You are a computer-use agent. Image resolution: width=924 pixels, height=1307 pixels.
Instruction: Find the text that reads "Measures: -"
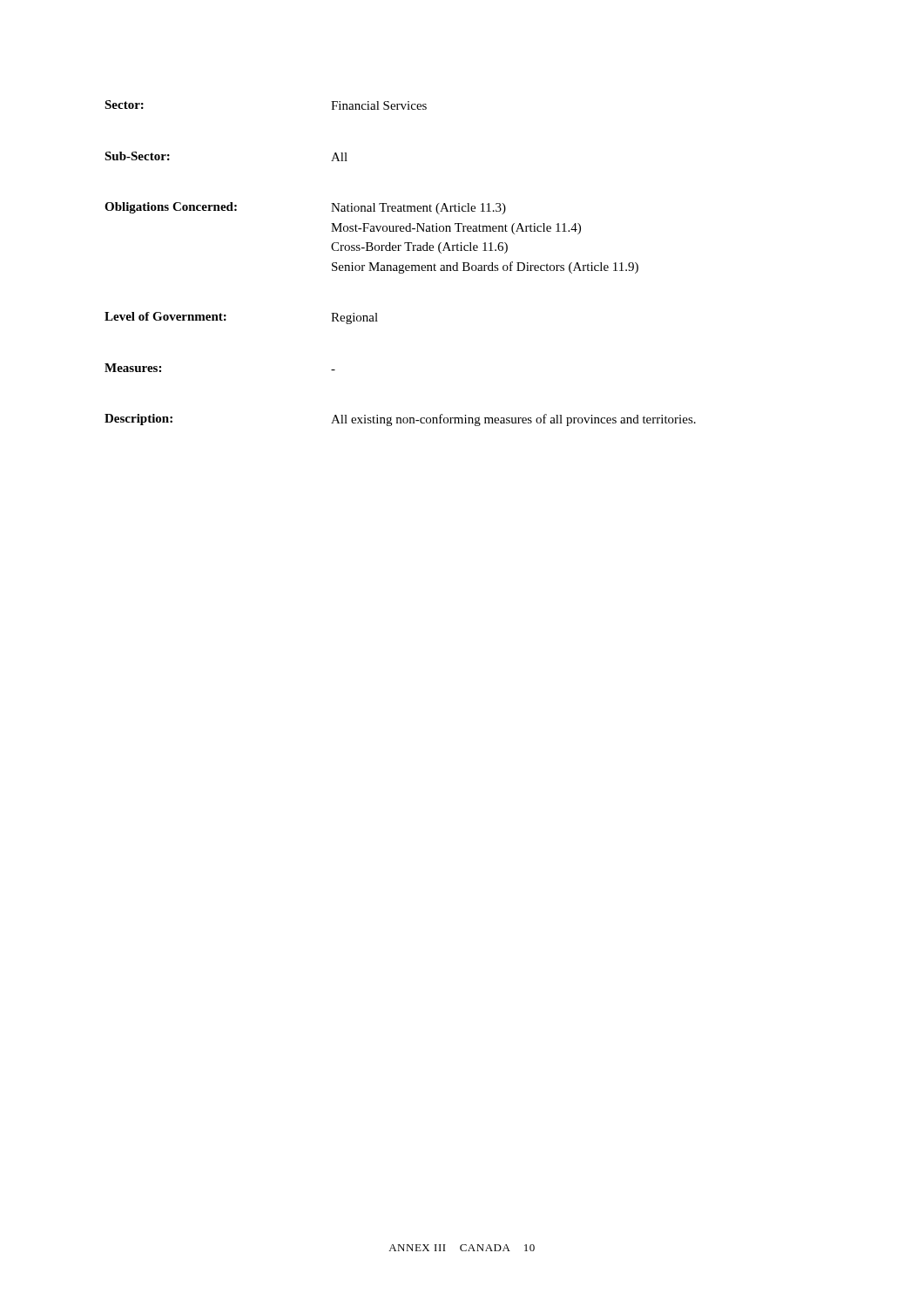click(122, 367)
